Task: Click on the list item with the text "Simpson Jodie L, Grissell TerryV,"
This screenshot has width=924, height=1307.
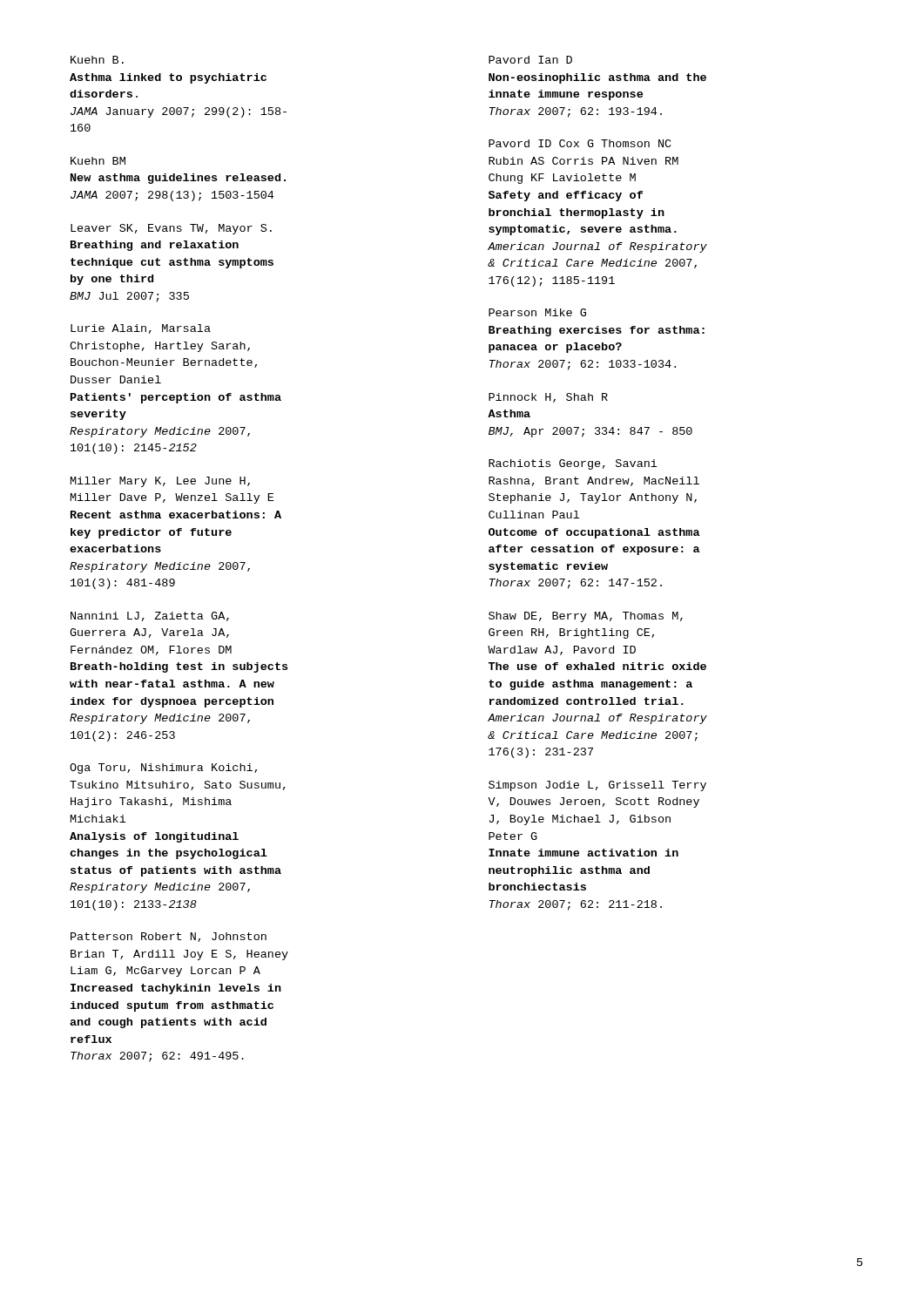Action: coord(598,845)
